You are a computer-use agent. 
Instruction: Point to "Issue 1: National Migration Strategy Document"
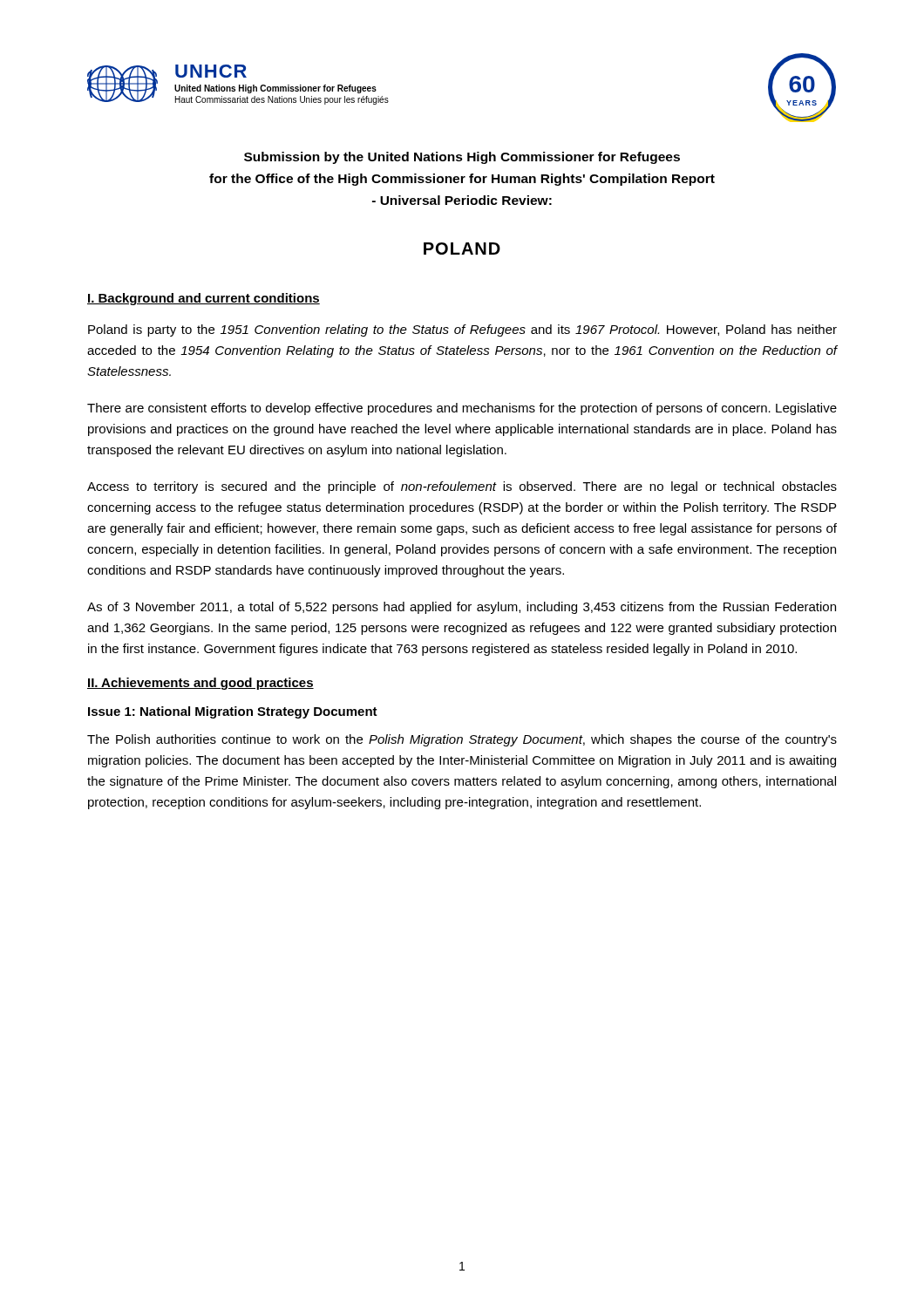coord(232,711)
